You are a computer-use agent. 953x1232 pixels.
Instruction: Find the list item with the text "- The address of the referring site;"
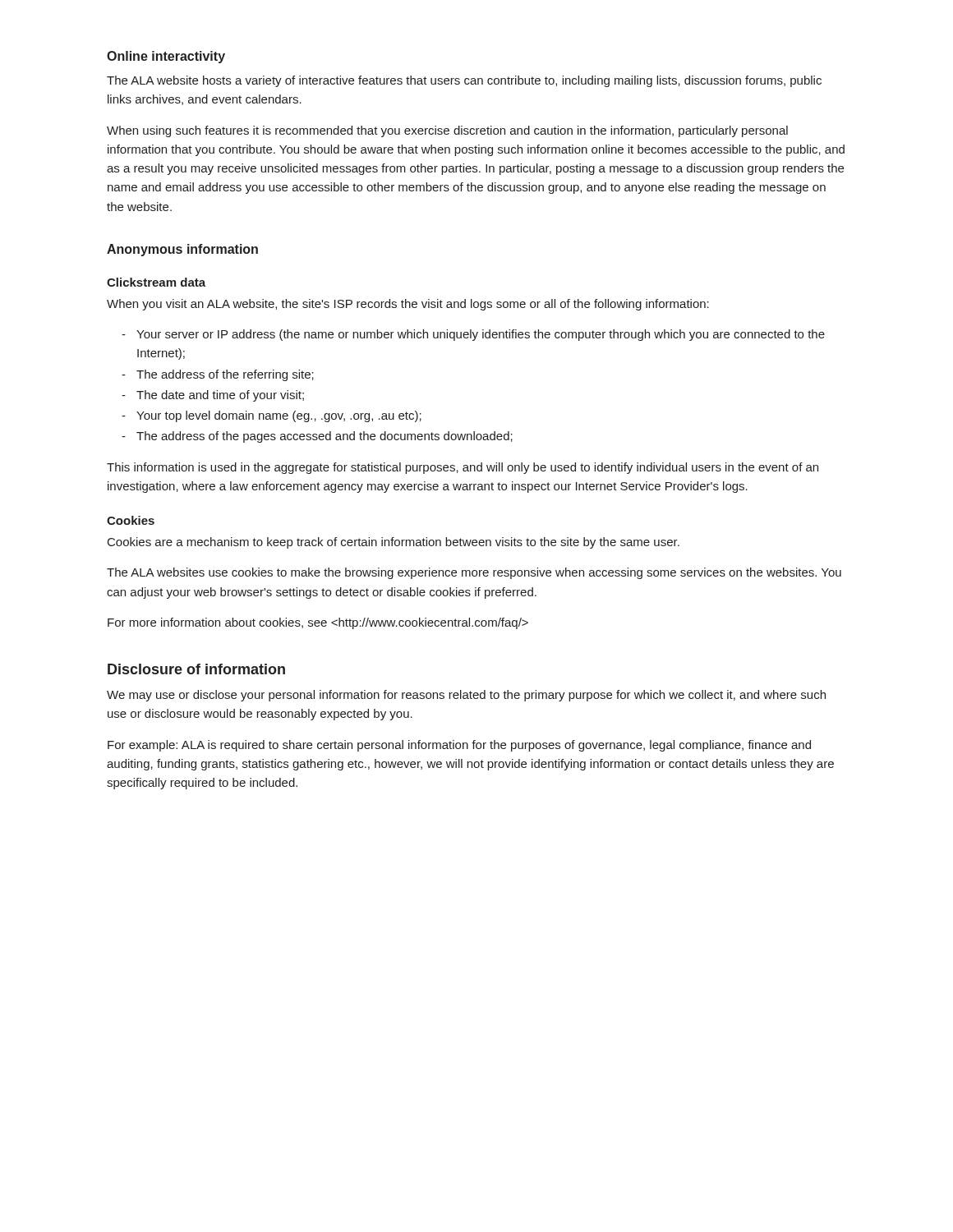click(x=218, y=375)
